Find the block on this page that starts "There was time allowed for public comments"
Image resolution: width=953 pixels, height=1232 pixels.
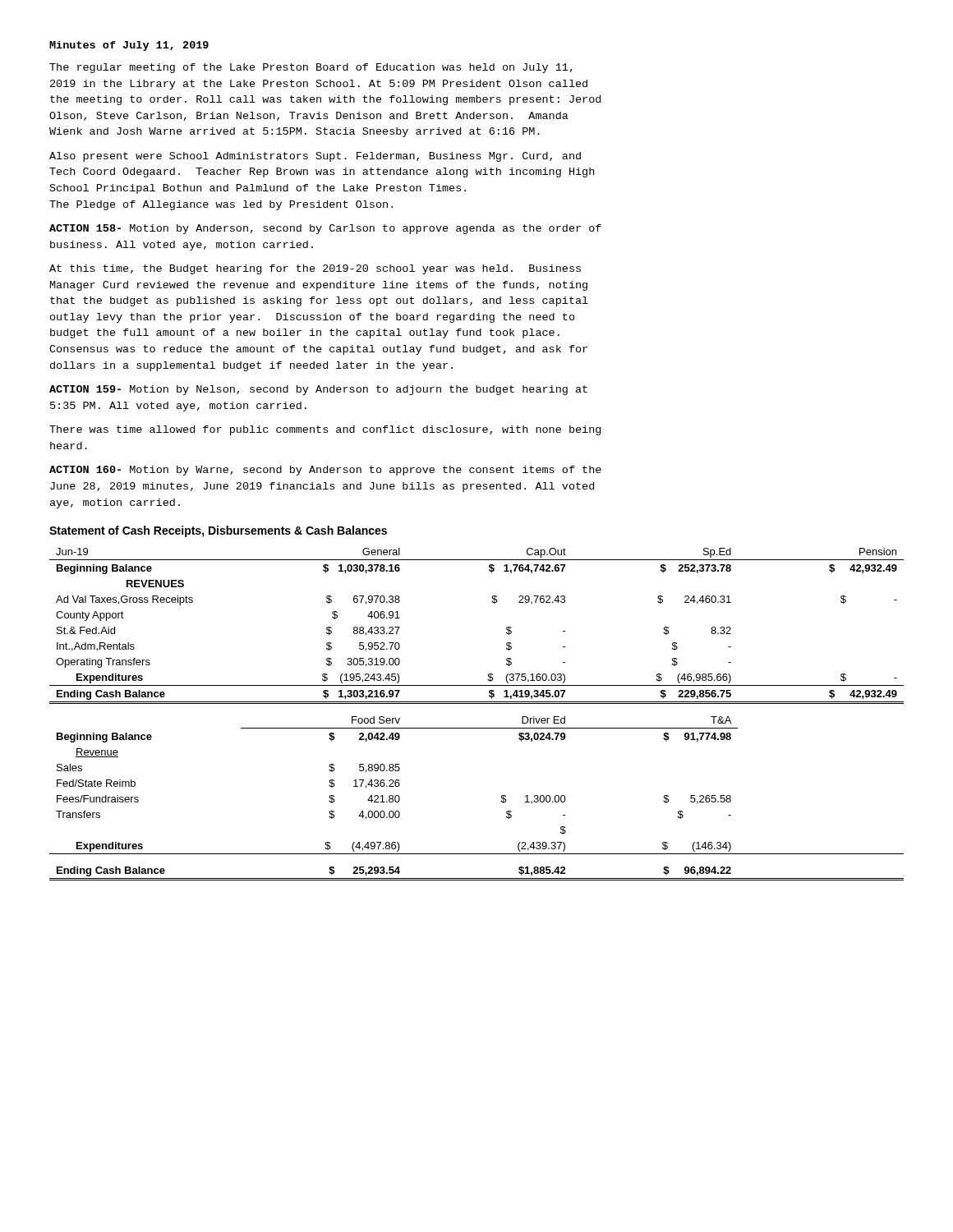tap(325, 438)
